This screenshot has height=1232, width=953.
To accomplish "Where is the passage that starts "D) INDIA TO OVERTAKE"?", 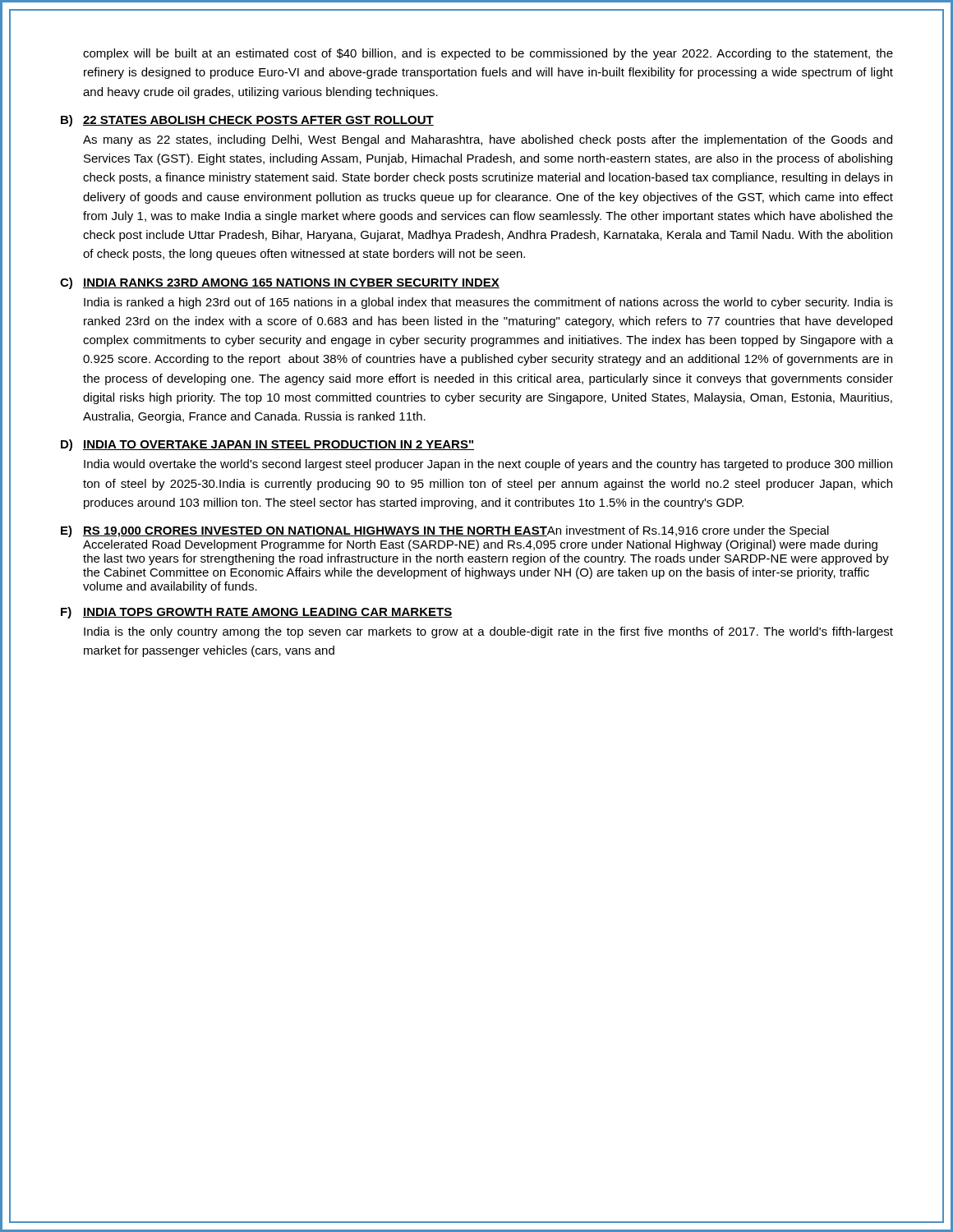I will tap(476, 474).
